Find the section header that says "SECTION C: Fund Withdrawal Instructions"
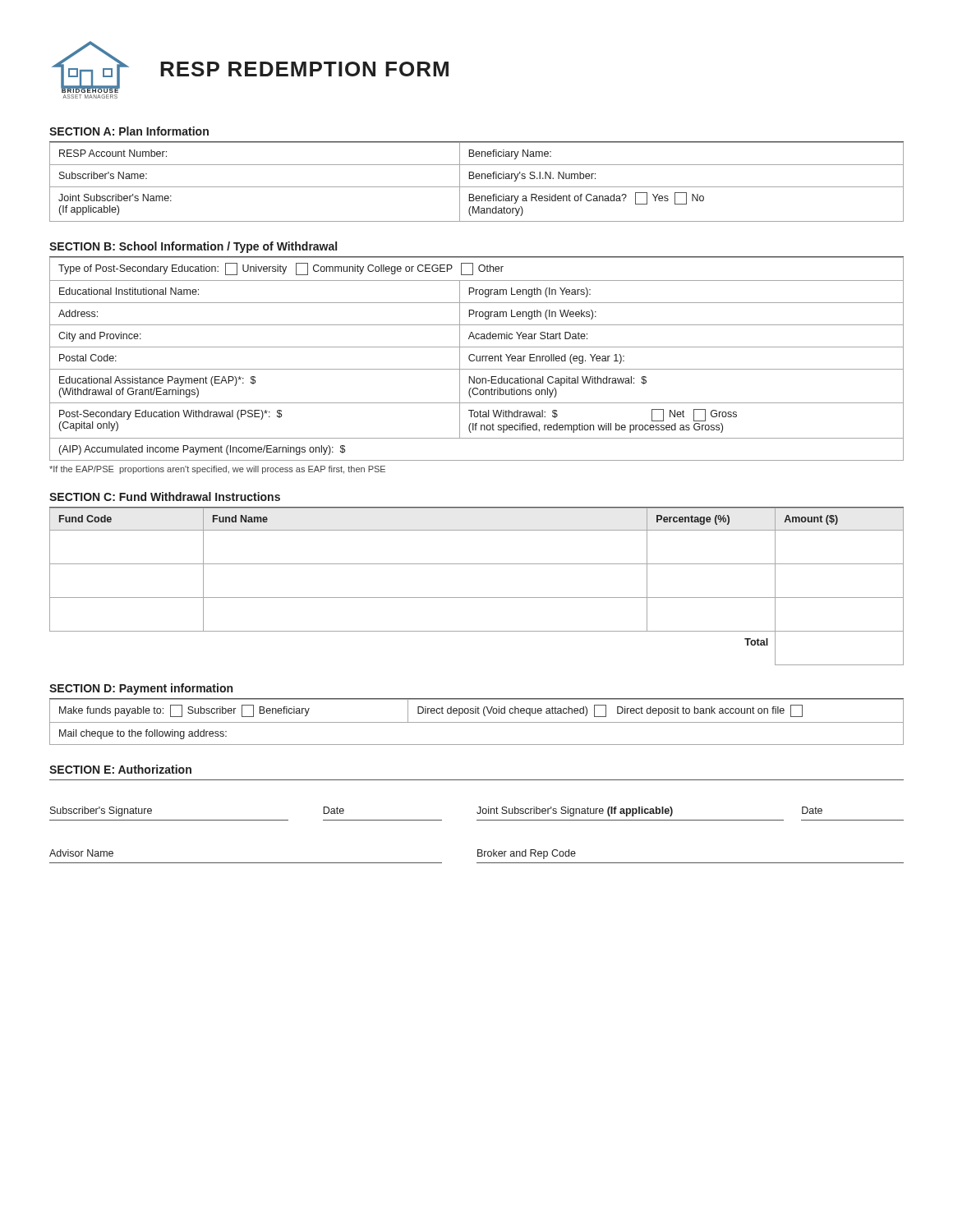The height and width of the screenshot is (1232, 953). [x=165, y=497]
